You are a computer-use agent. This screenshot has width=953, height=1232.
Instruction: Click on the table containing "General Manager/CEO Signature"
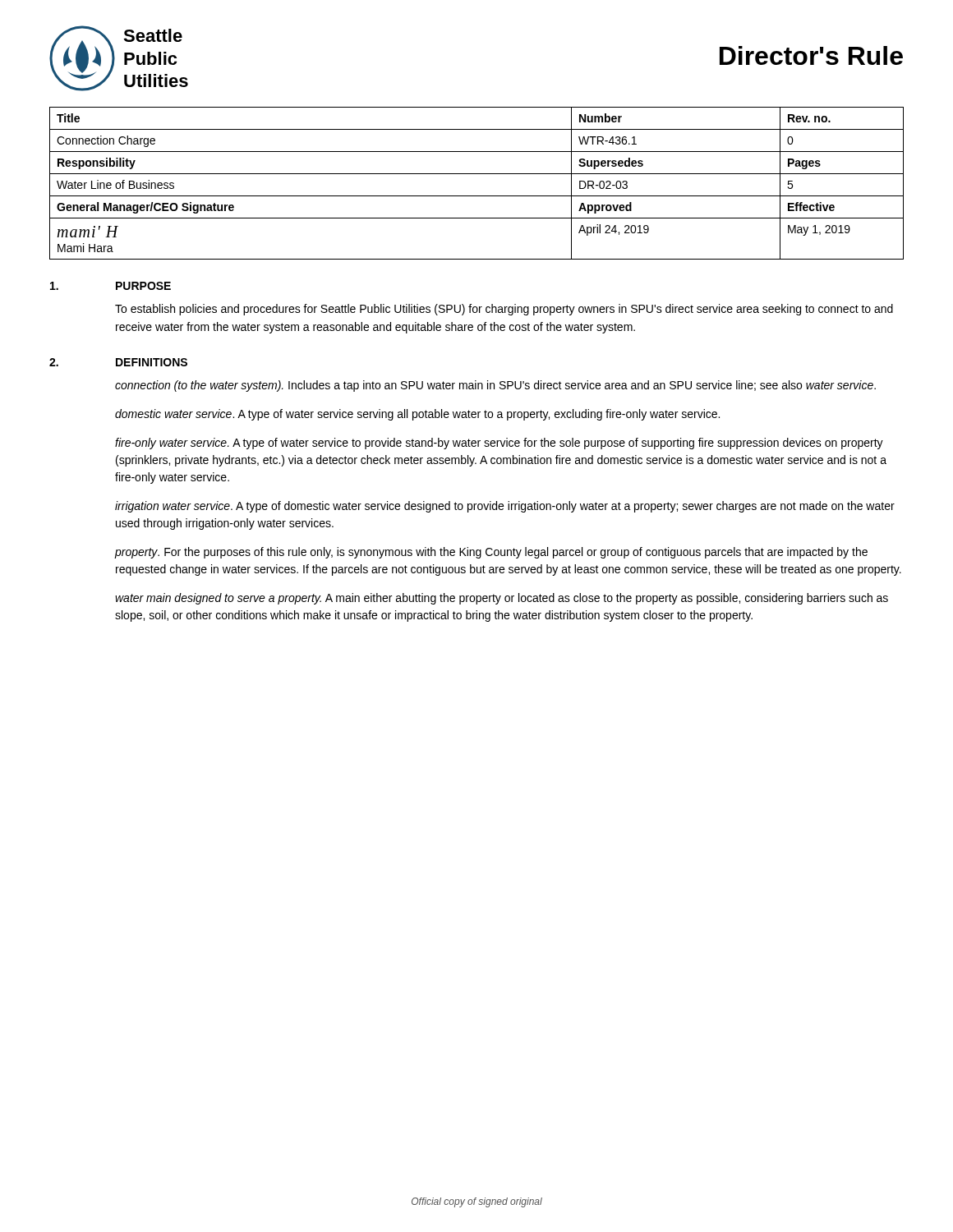point(476,183)
